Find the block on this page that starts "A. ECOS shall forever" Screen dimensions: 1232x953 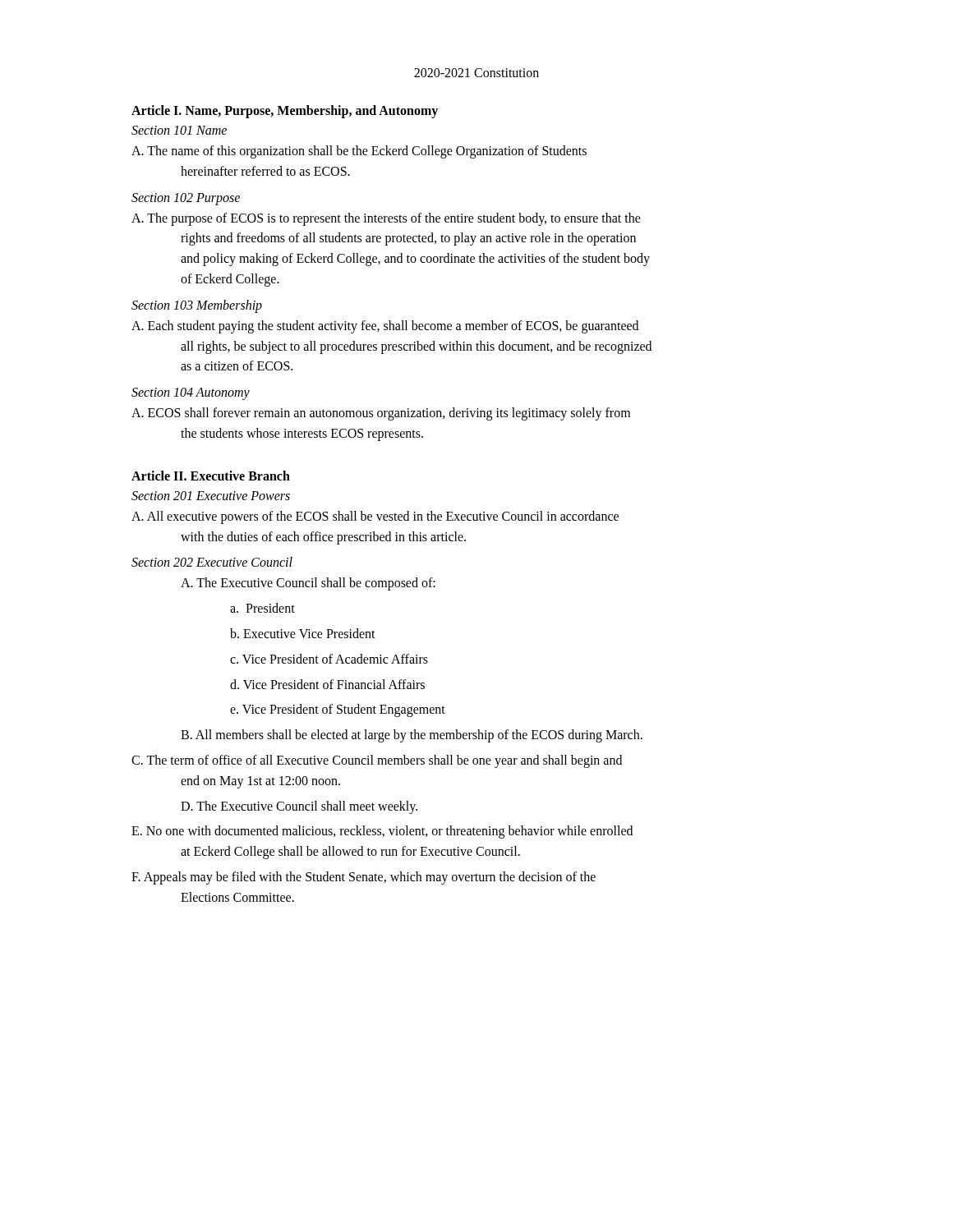476,425
